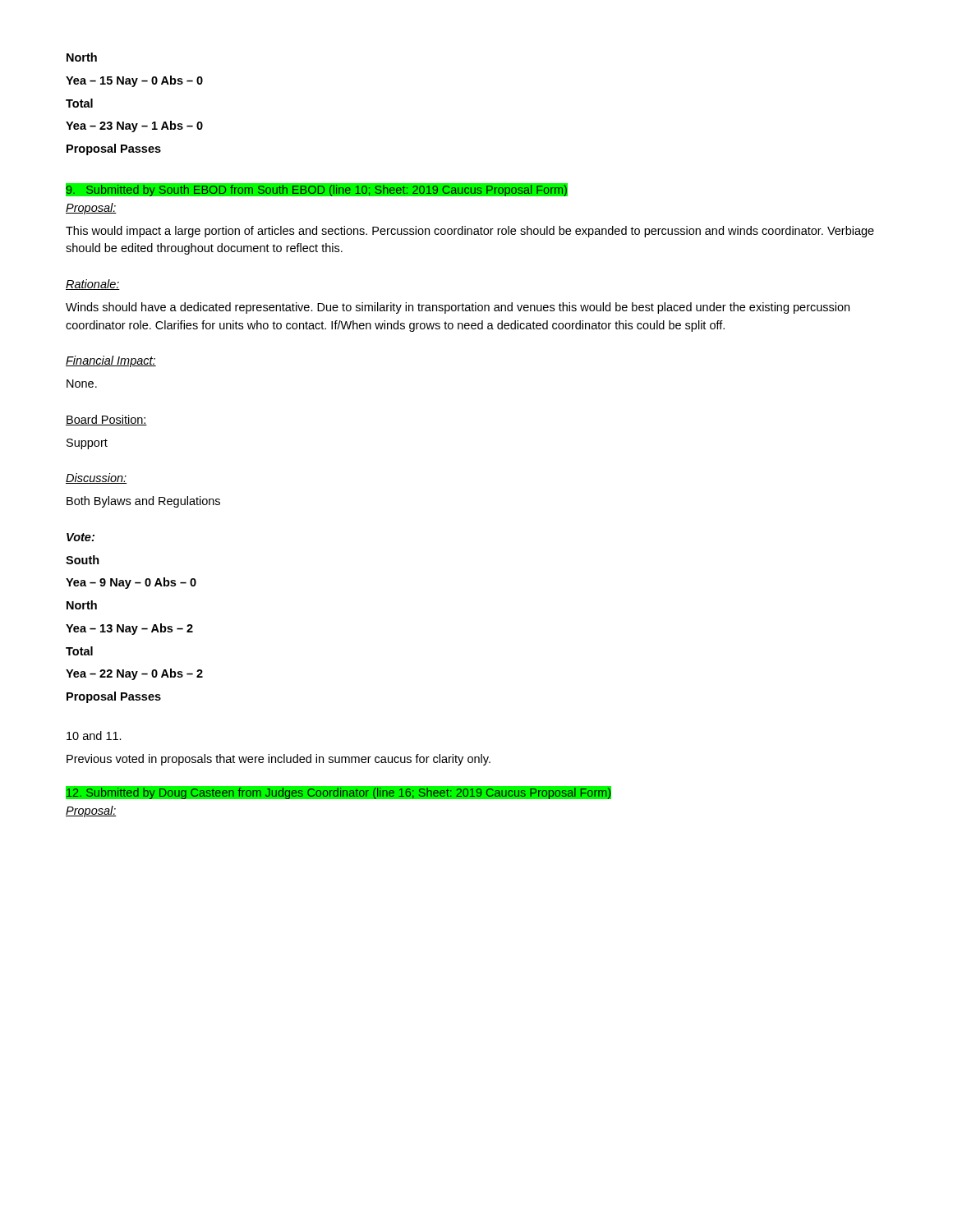Locate the text block containing "Discussion: Both Bylaws"
The width and height of the screenshot is (953, 1232).
point(96,478)
